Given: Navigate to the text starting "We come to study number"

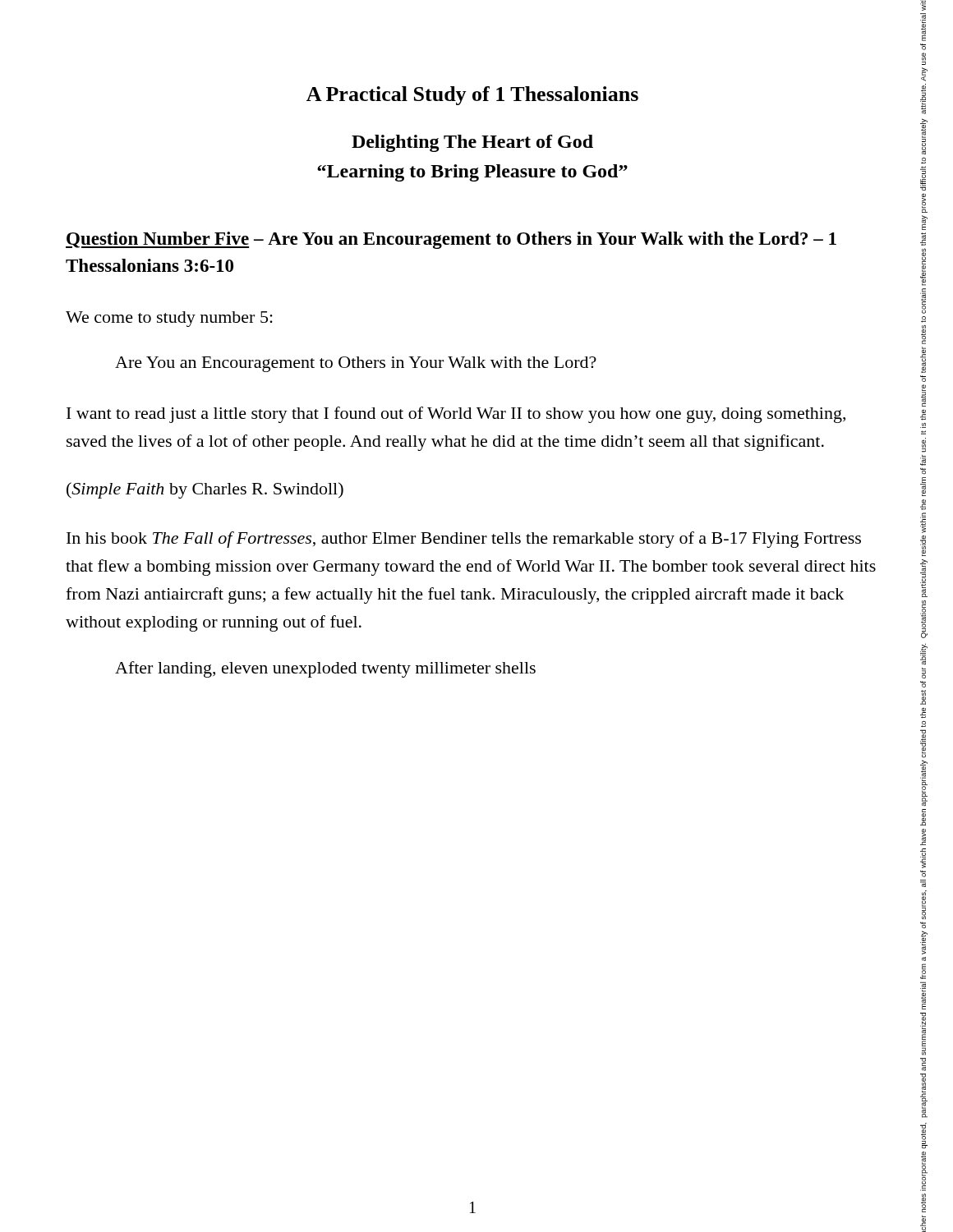Looking at the screenshot, I should 170,316.
